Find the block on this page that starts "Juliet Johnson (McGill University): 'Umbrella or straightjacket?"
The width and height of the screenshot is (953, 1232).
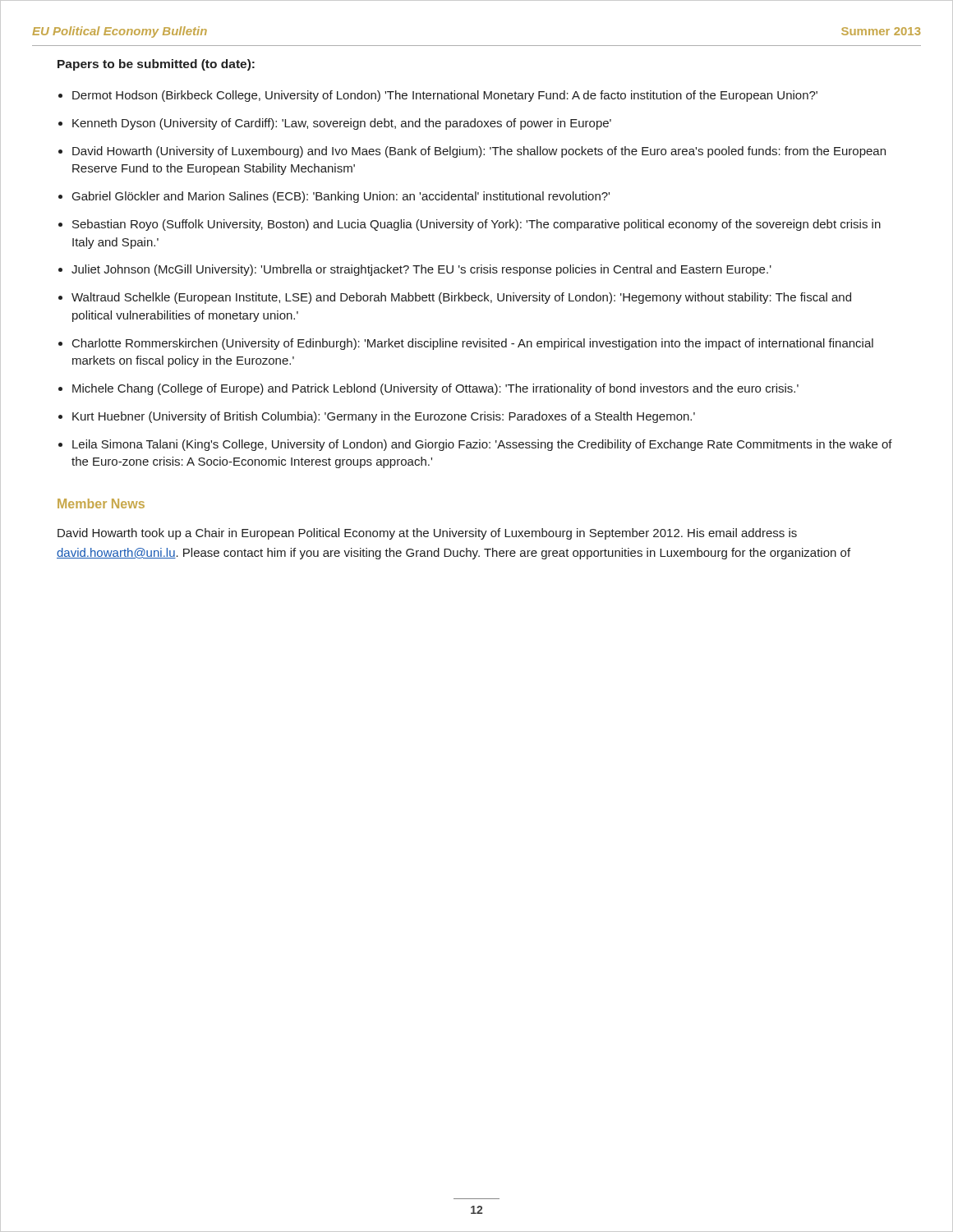click(484, 270)
